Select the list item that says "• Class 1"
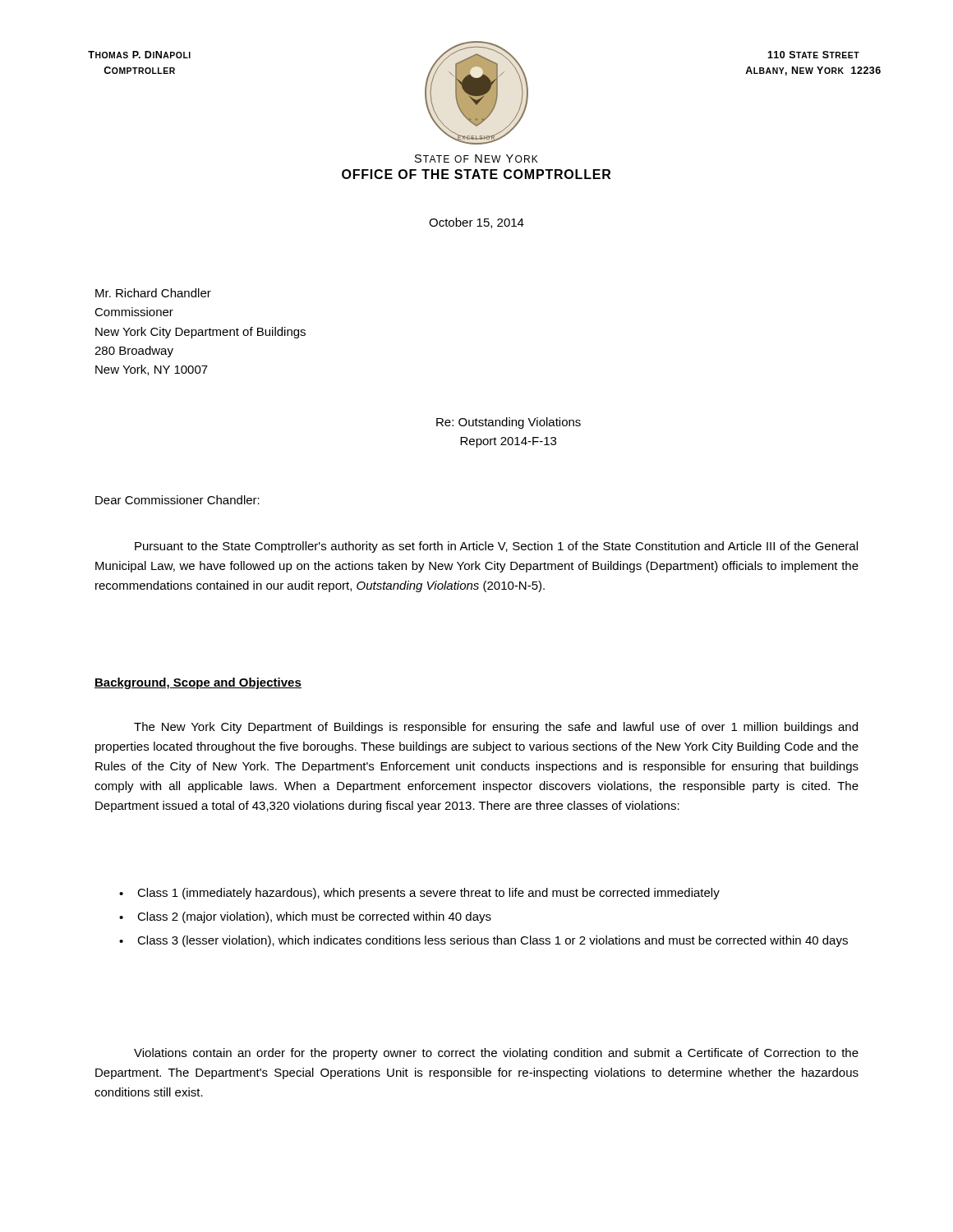This screenshot has width=953, height=1232. pos(485,893)
